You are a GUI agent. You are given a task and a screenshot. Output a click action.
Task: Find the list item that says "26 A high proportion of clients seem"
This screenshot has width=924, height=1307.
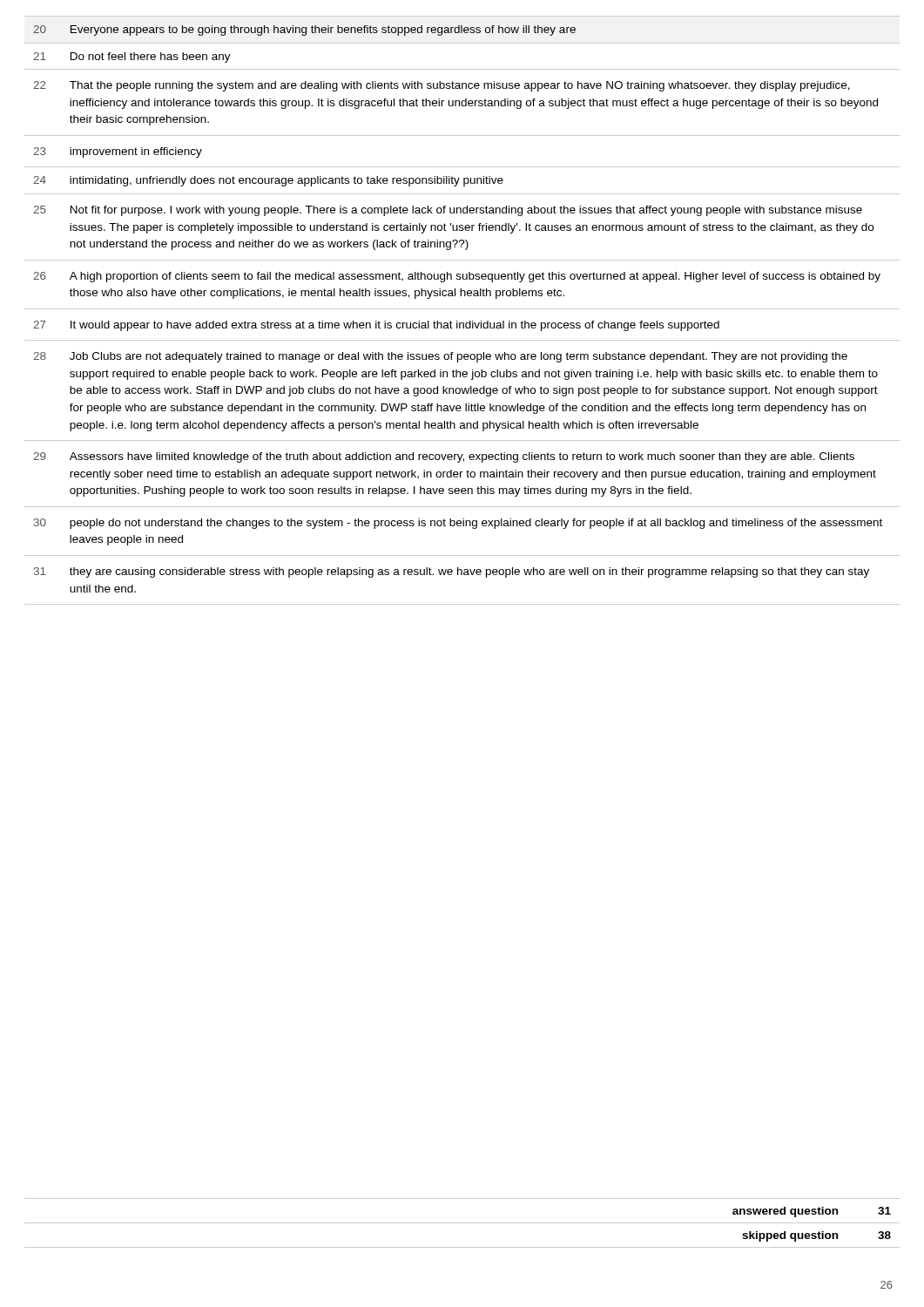pos(461,284)
